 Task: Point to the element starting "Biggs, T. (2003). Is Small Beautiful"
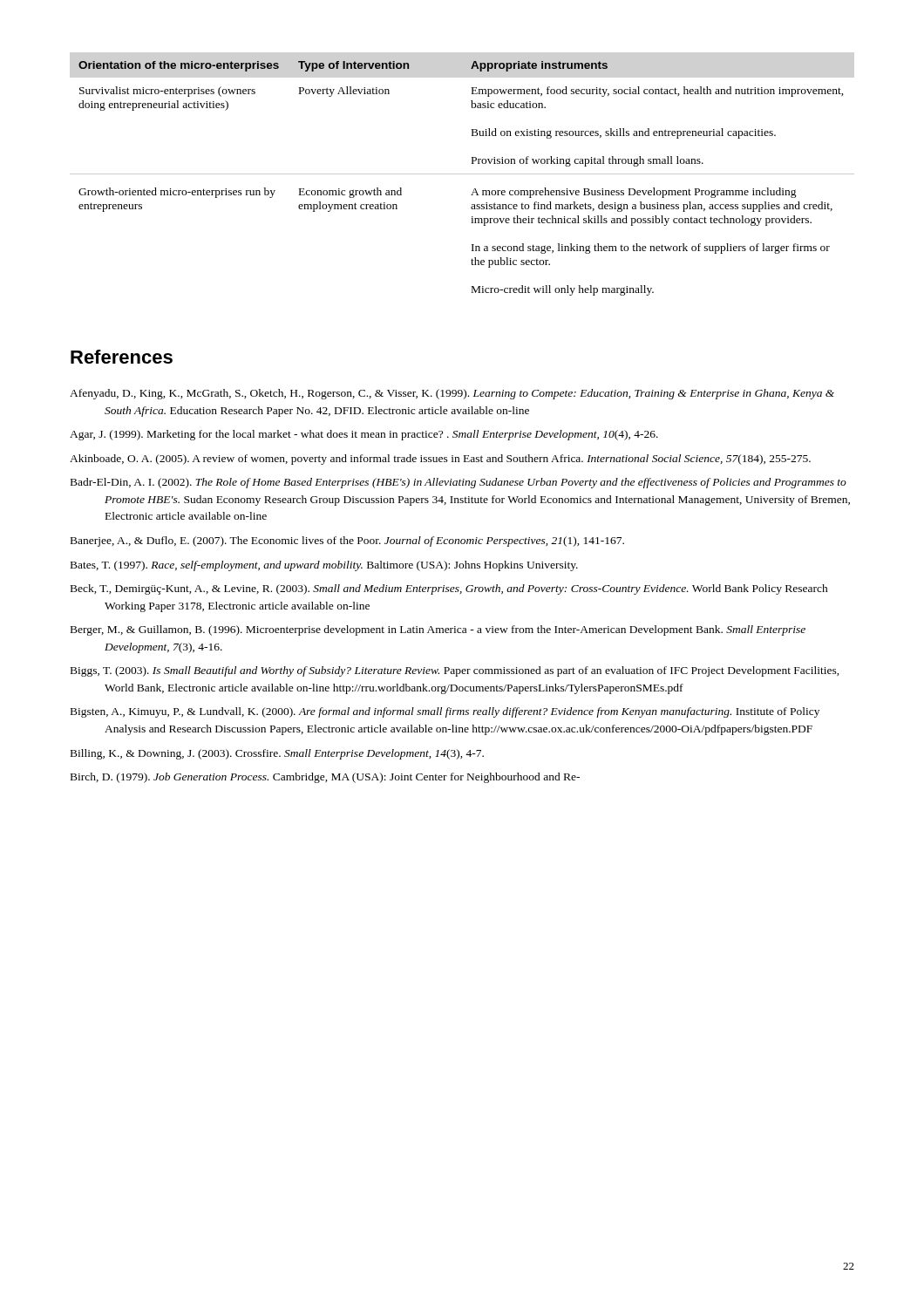point(455,679)
